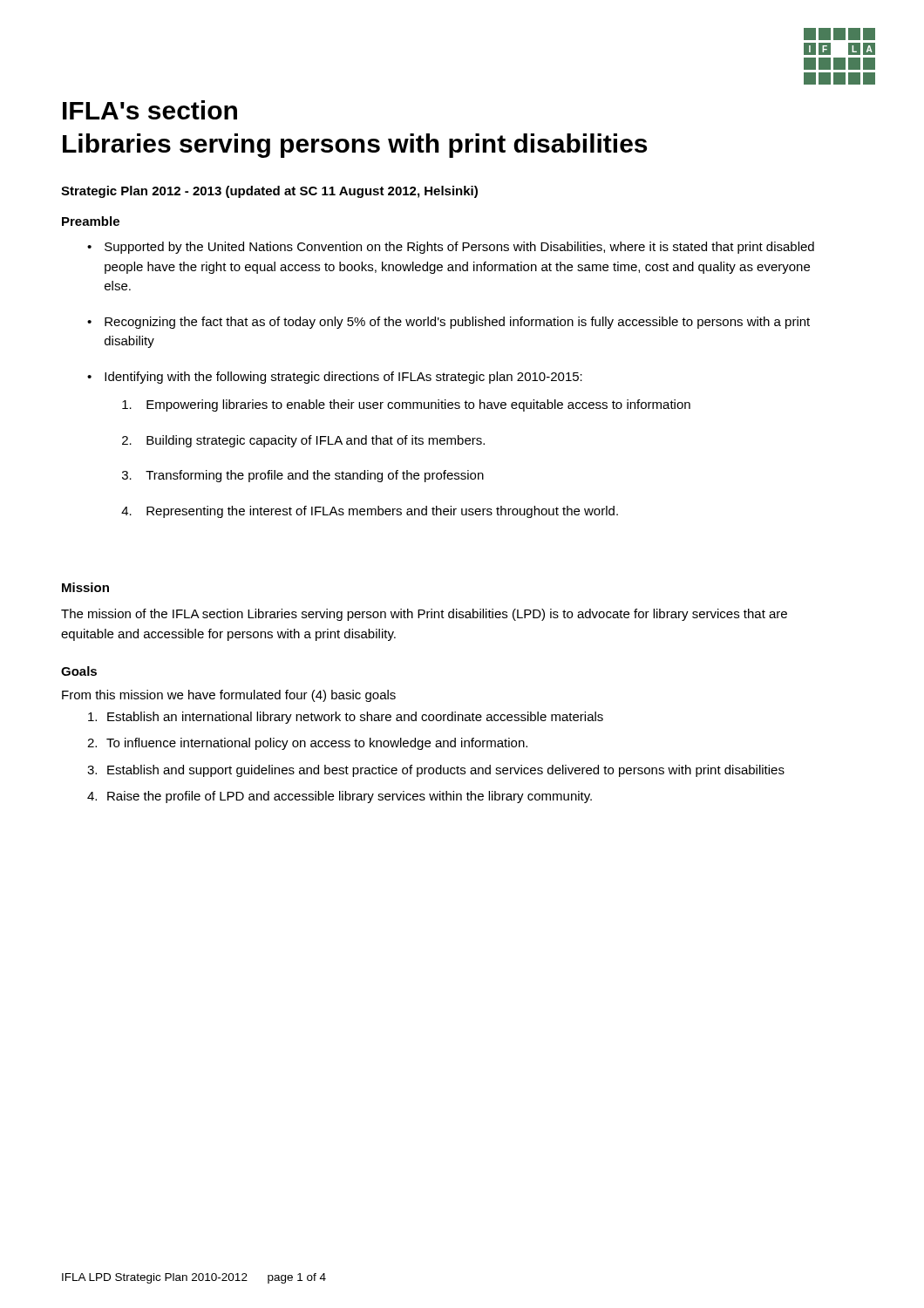Select the block starting "Supported by the United"

tap(470, 267)
